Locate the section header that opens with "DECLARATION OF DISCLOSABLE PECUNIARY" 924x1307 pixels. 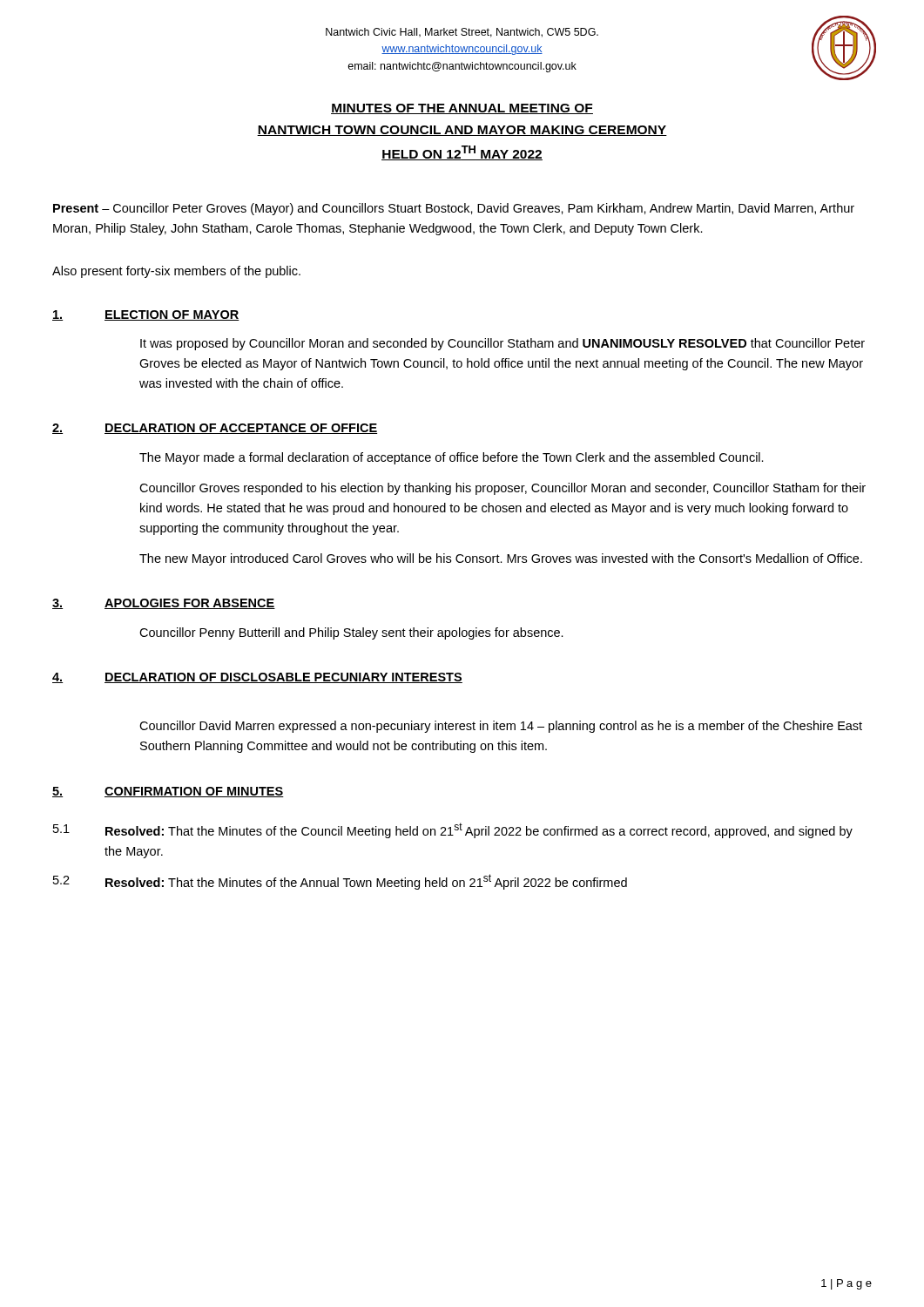(283, 677)
